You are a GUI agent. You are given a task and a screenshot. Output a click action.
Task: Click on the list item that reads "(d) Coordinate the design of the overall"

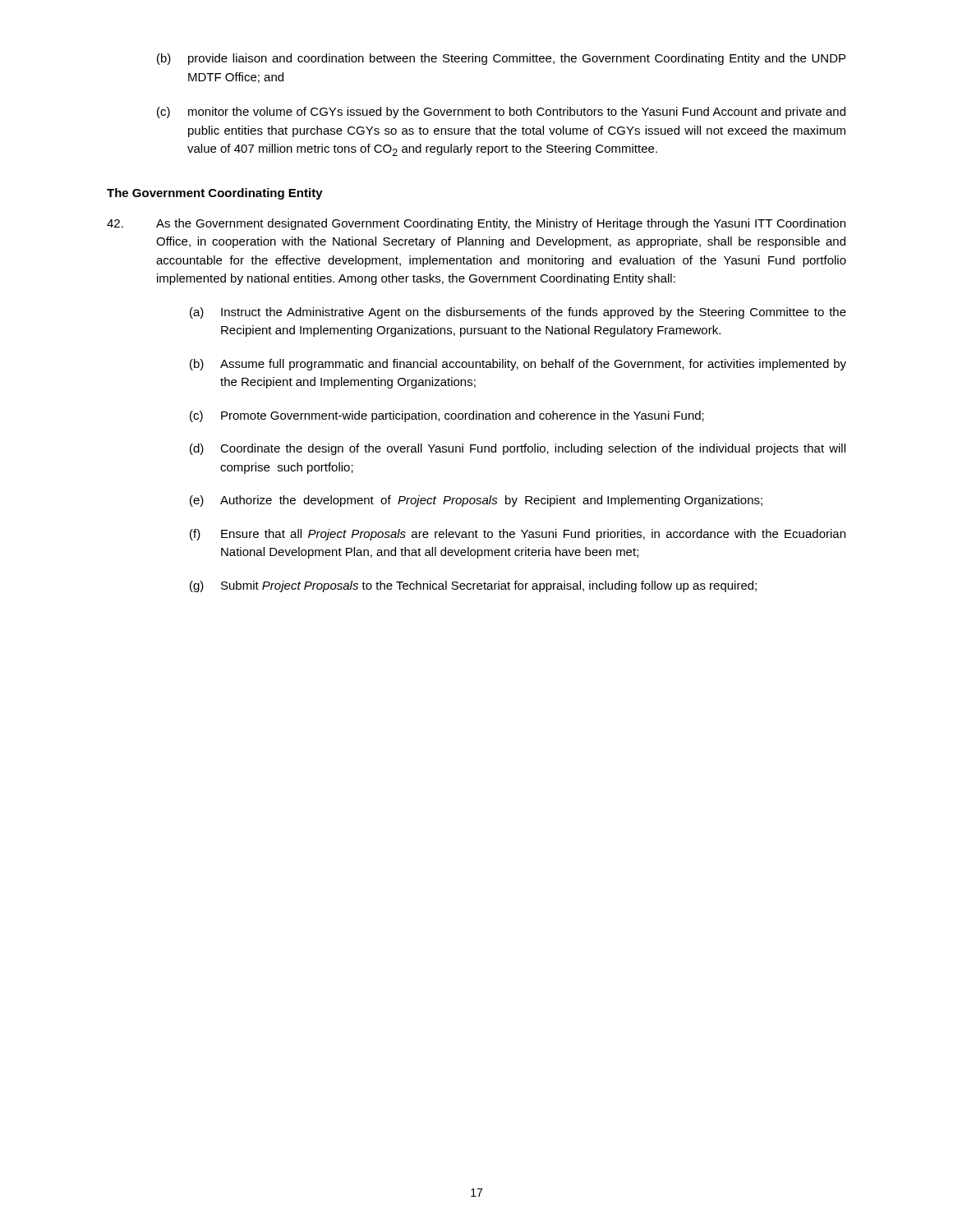(x=518, y=458)
